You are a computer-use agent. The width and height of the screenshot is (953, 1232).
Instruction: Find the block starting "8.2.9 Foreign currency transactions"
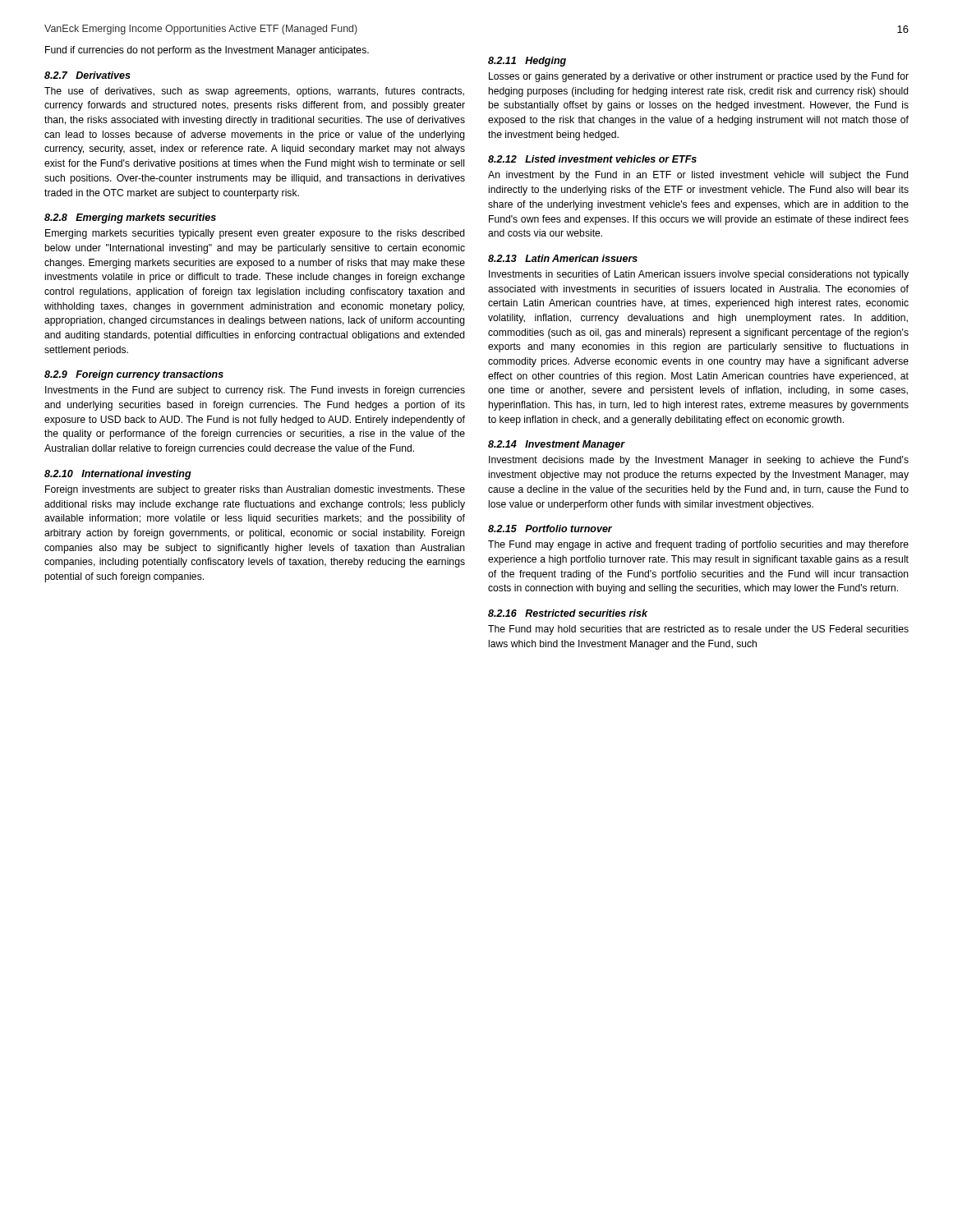[134, 375]
